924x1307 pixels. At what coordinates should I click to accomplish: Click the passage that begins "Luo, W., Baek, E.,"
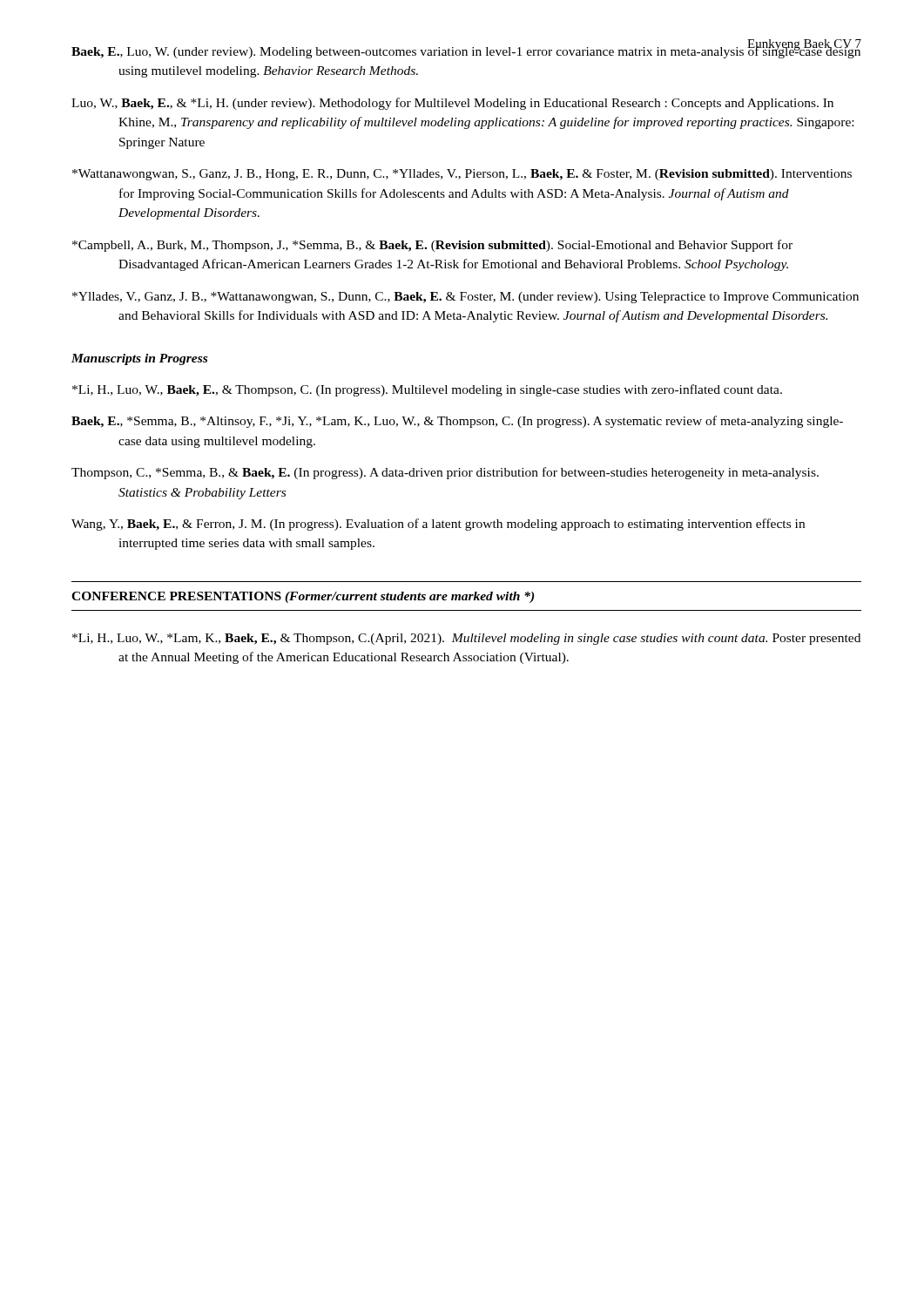point(463,122)
